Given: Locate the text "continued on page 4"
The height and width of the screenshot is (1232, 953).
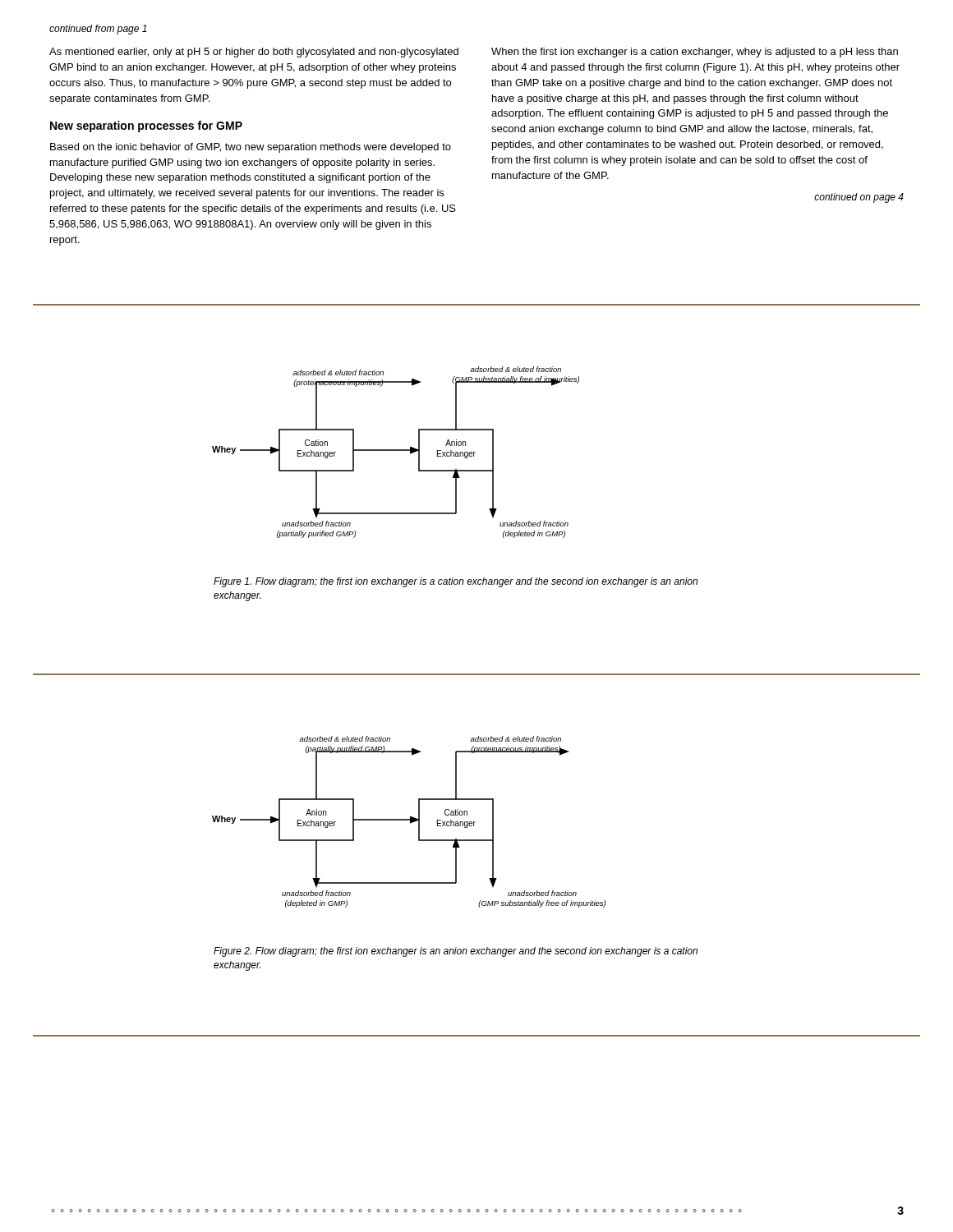Looking at the screenshot, I should [x=859, y=197].
